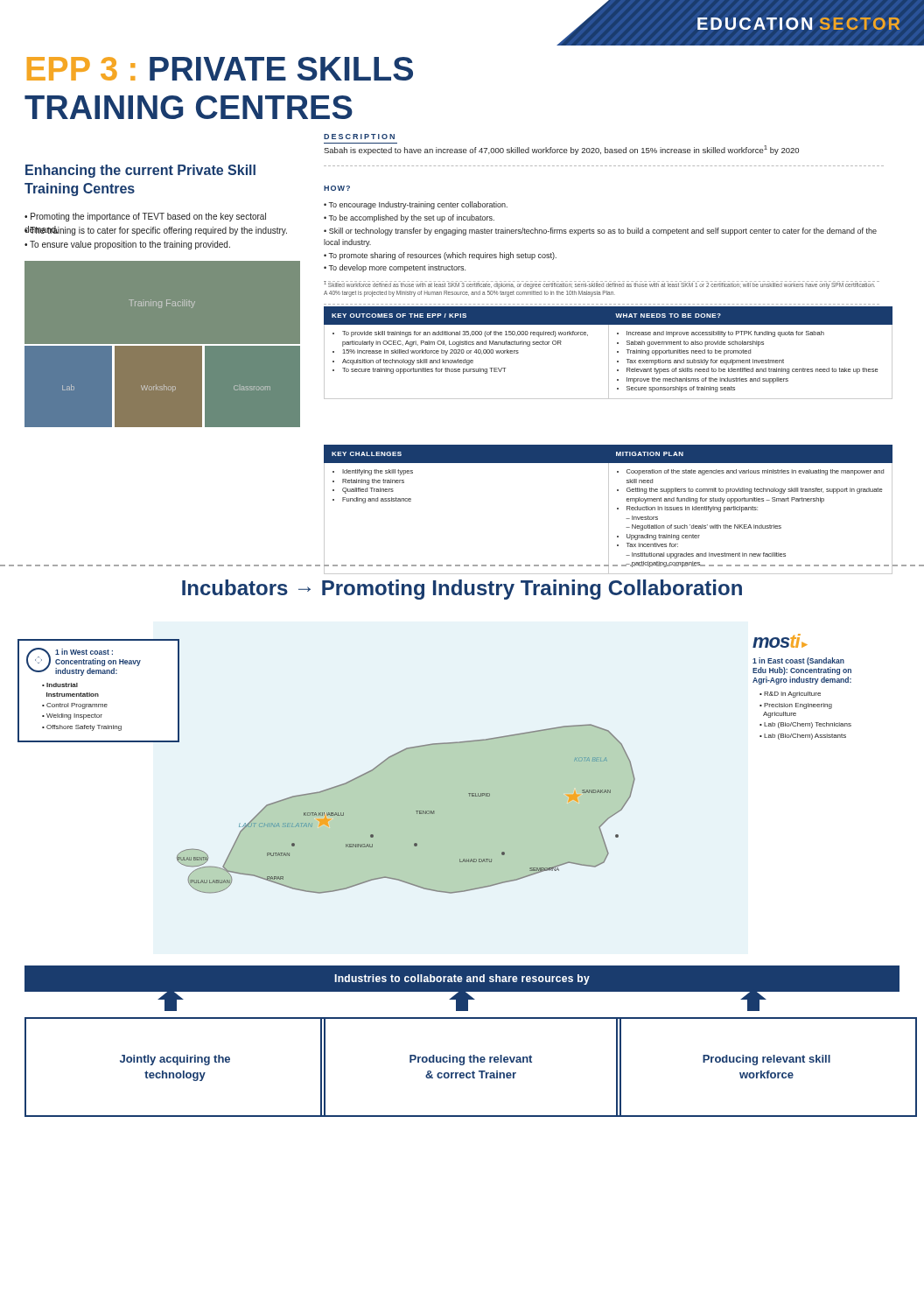Select the element starting "Producing relevant skillworkforce"
The height and width of the screenshot is (1313, 924).
(767, 1067)
